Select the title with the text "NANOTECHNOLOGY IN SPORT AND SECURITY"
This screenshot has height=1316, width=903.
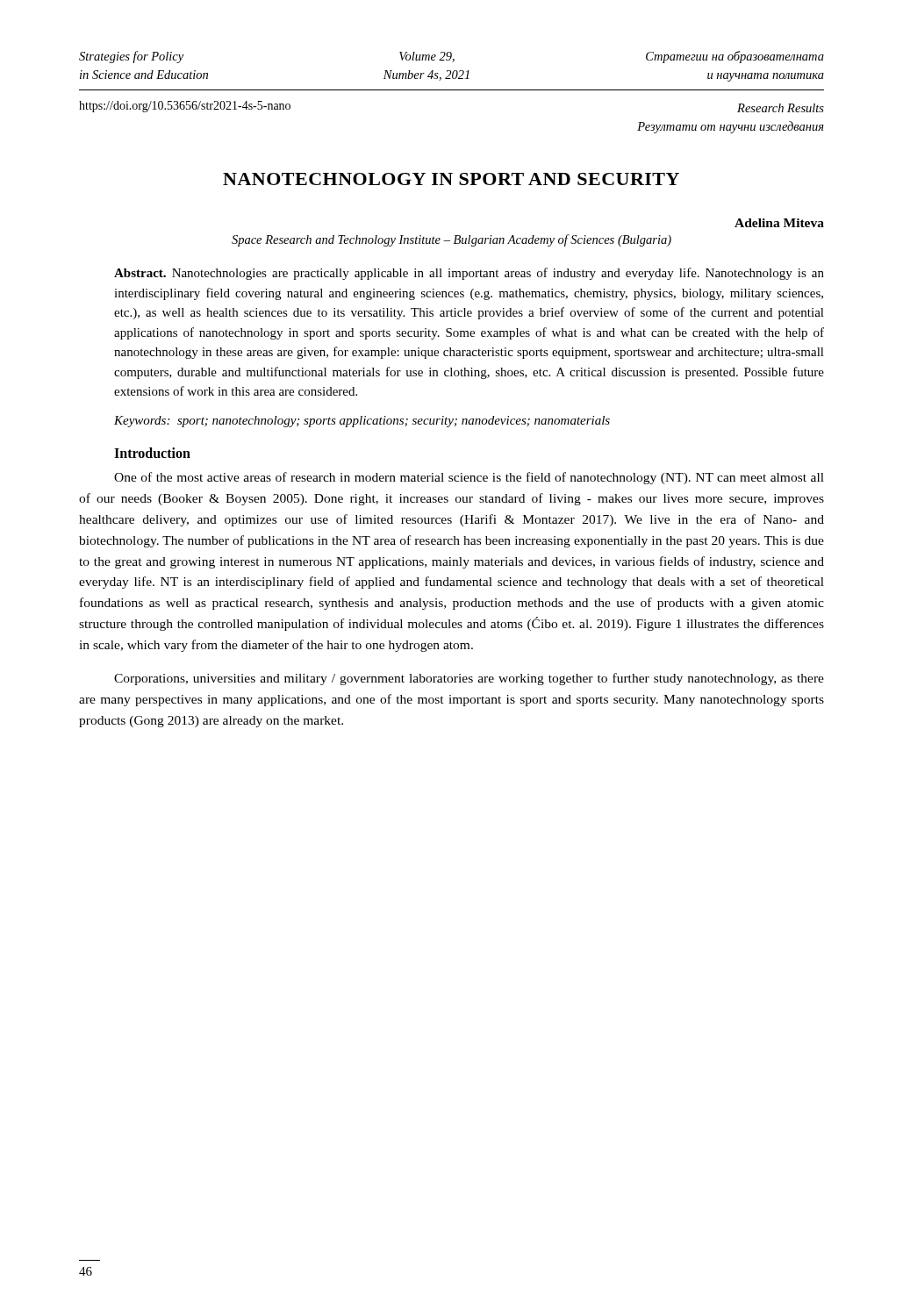coord(452,179)
